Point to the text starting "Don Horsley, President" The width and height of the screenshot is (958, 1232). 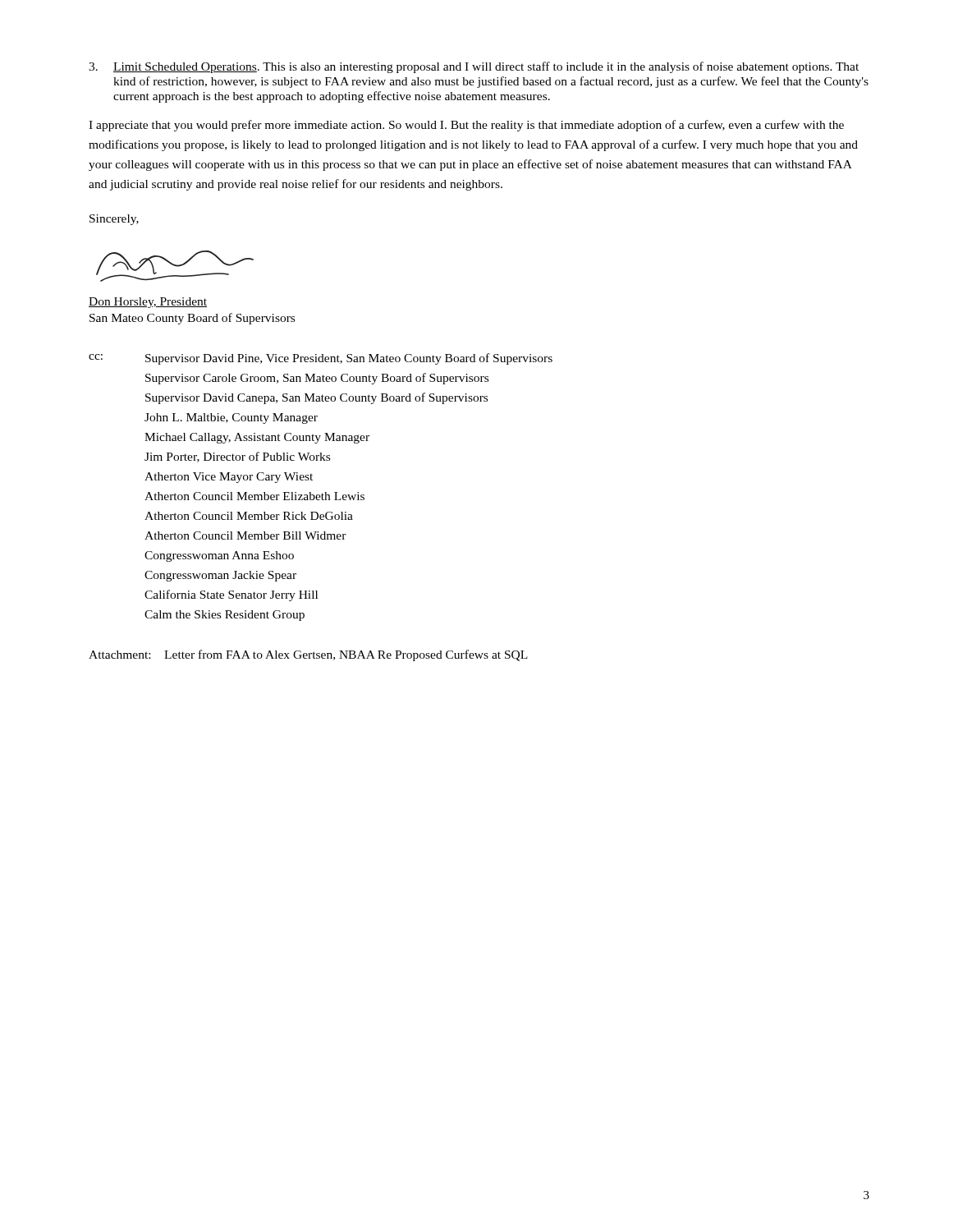tap(148, 301)
